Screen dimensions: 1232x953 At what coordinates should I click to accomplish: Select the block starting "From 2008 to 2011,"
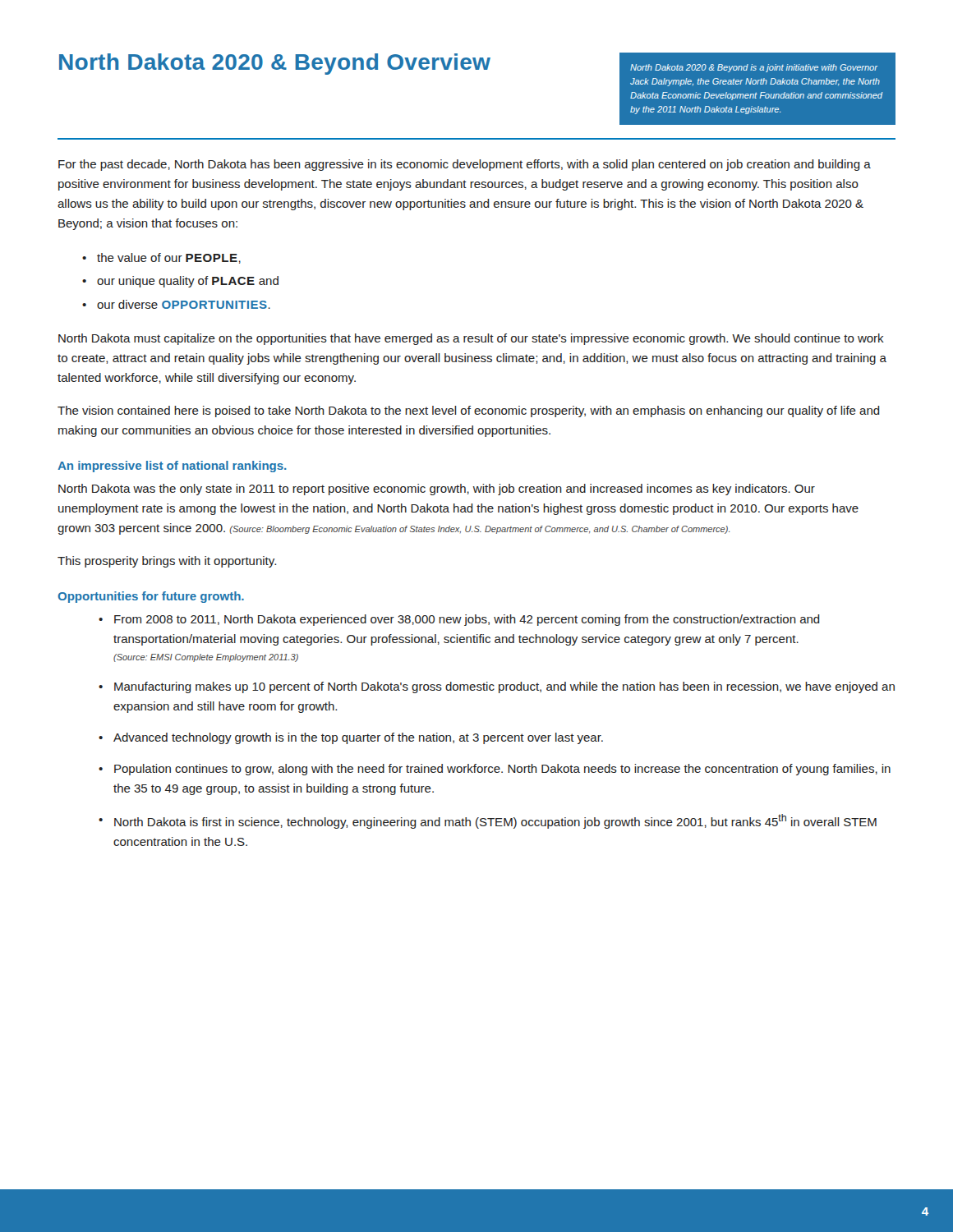click(504, 638)
